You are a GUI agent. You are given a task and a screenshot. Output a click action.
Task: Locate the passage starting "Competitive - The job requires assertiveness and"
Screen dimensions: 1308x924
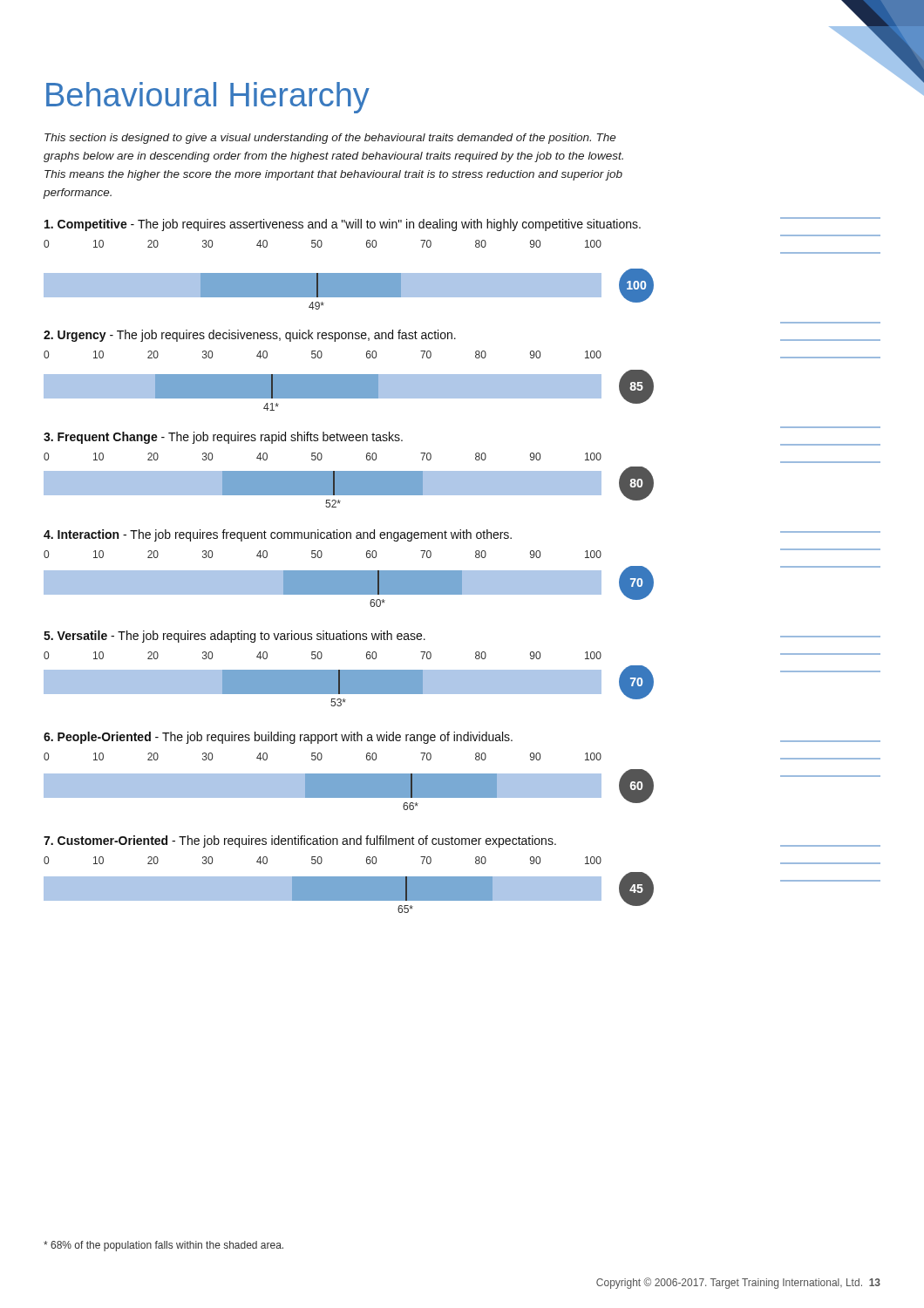(362, 233)
